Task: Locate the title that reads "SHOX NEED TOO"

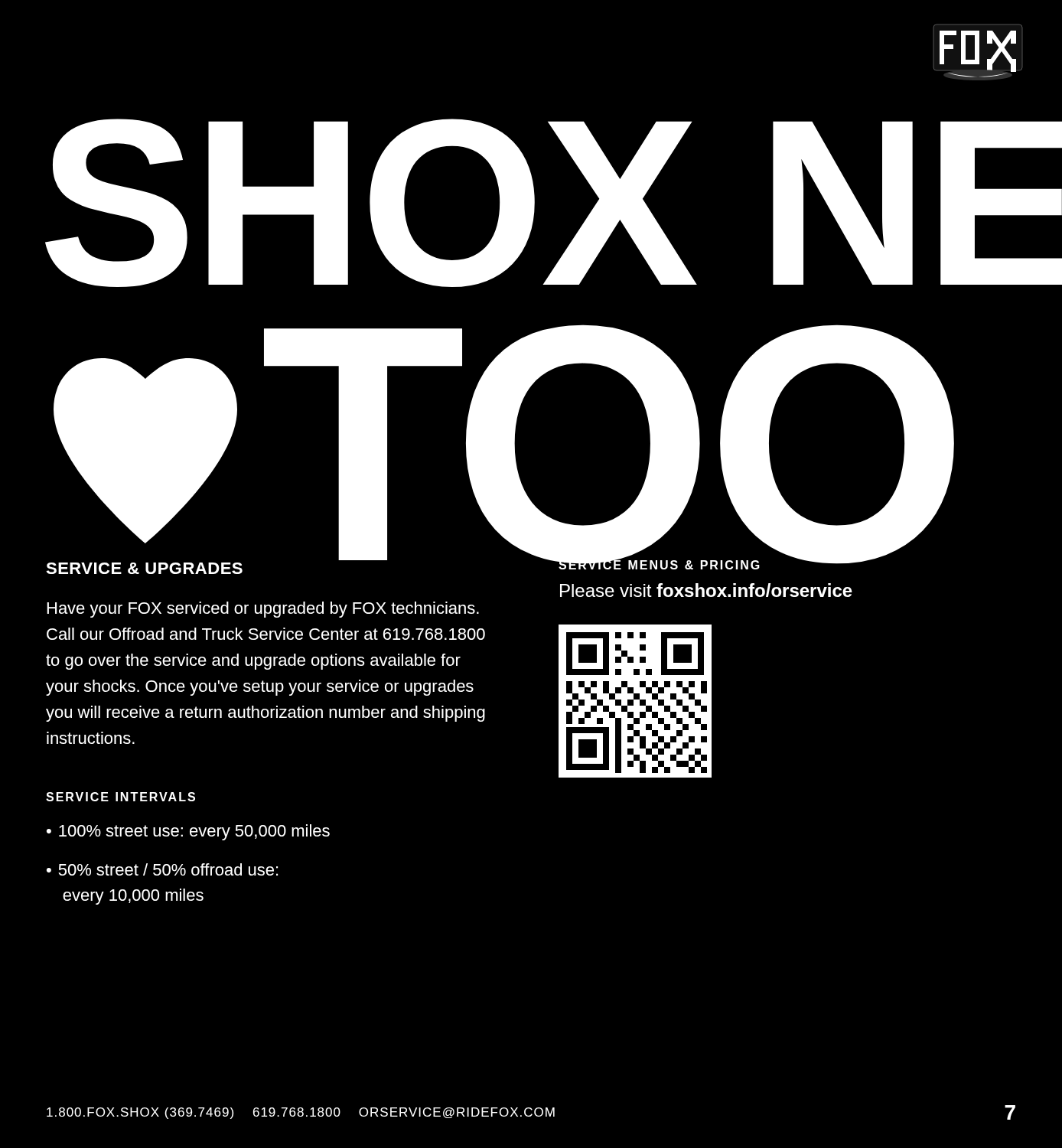Action: click(550, 303)
